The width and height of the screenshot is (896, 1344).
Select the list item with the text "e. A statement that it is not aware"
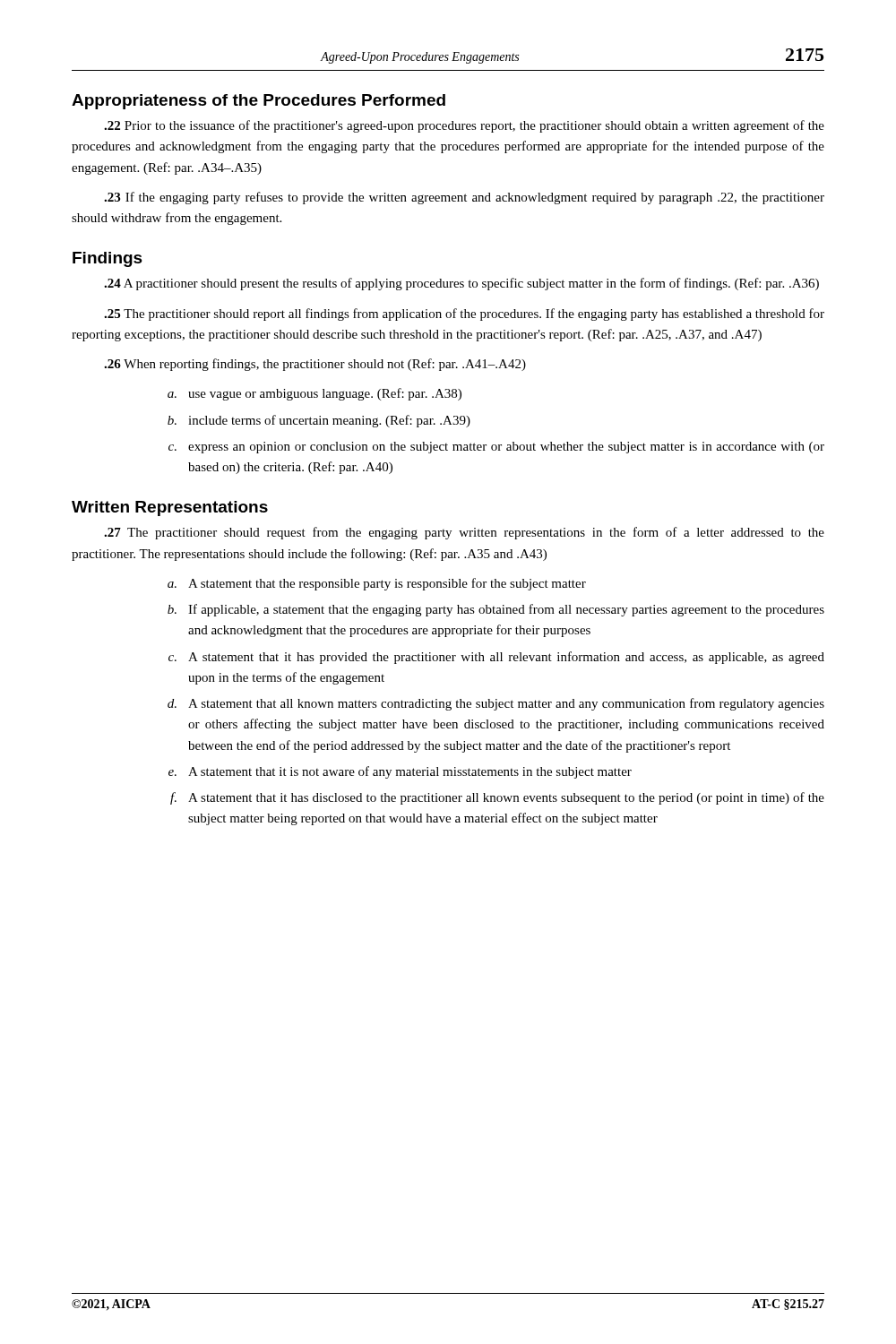(x=488, y=772)
